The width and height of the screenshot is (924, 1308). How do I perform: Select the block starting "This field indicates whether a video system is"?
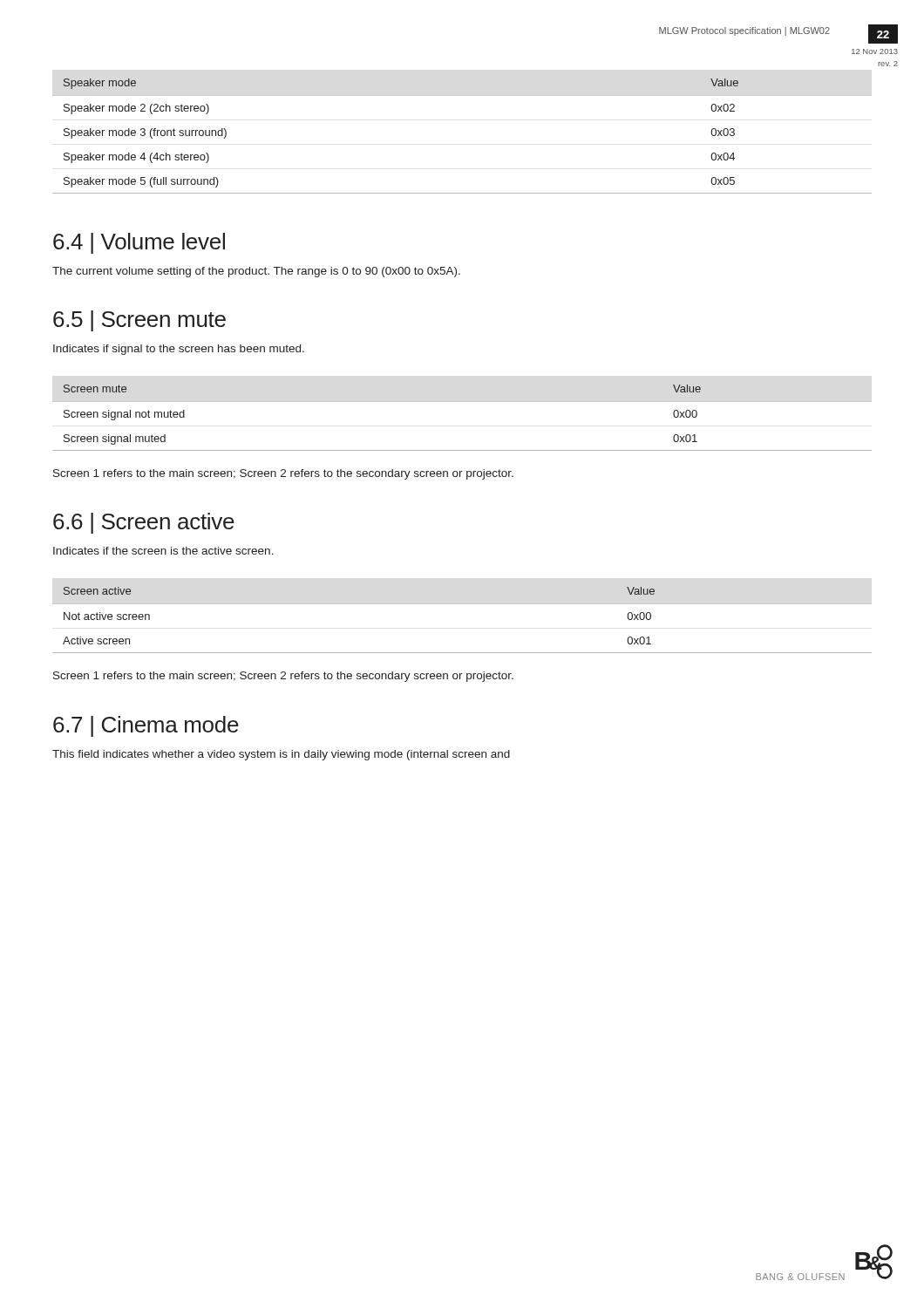(281, 754)
